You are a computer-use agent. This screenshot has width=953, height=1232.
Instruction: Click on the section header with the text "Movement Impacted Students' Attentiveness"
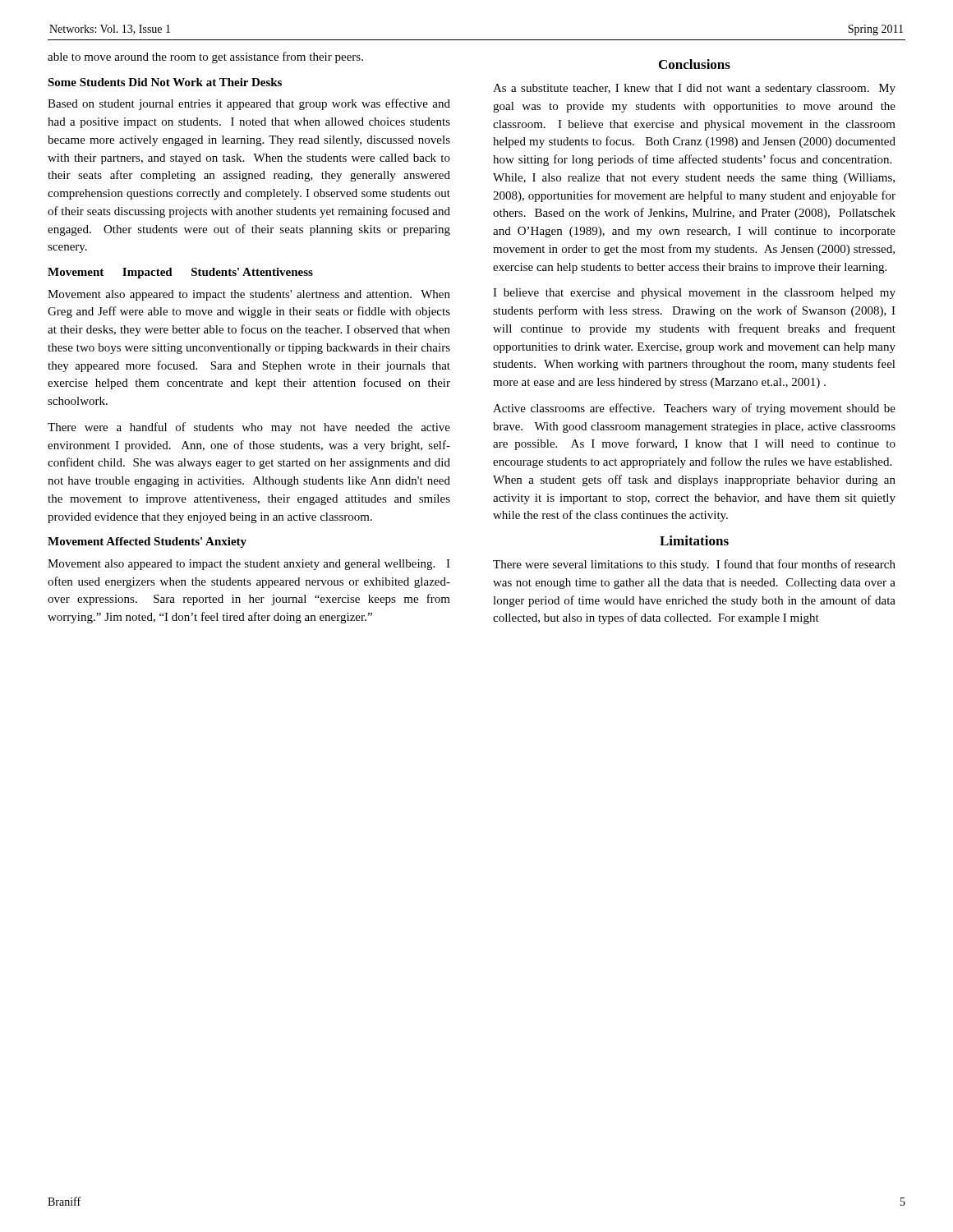180,272
